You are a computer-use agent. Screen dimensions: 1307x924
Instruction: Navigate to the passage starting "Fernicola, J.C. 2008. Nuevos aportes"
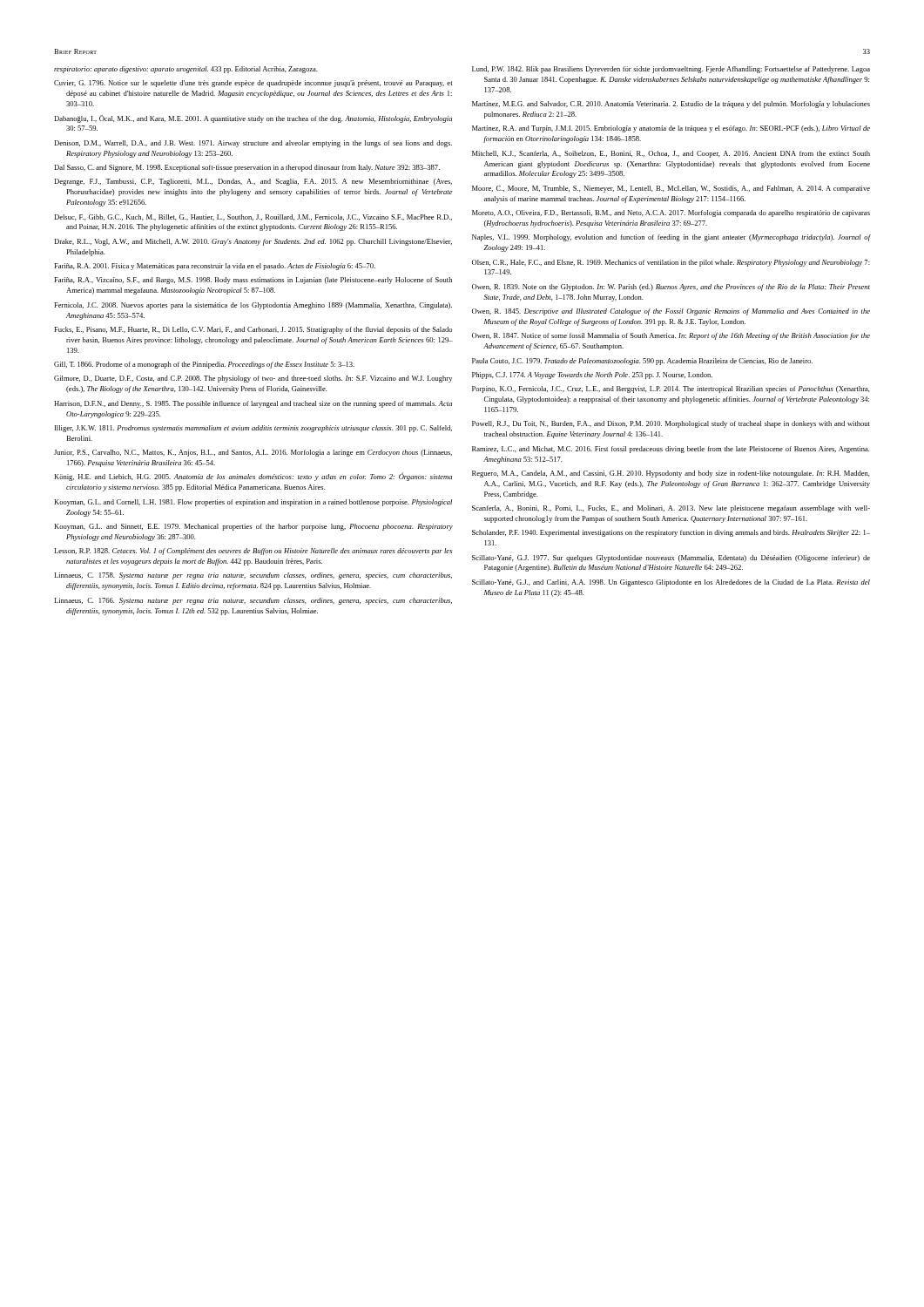pos(253,310)
